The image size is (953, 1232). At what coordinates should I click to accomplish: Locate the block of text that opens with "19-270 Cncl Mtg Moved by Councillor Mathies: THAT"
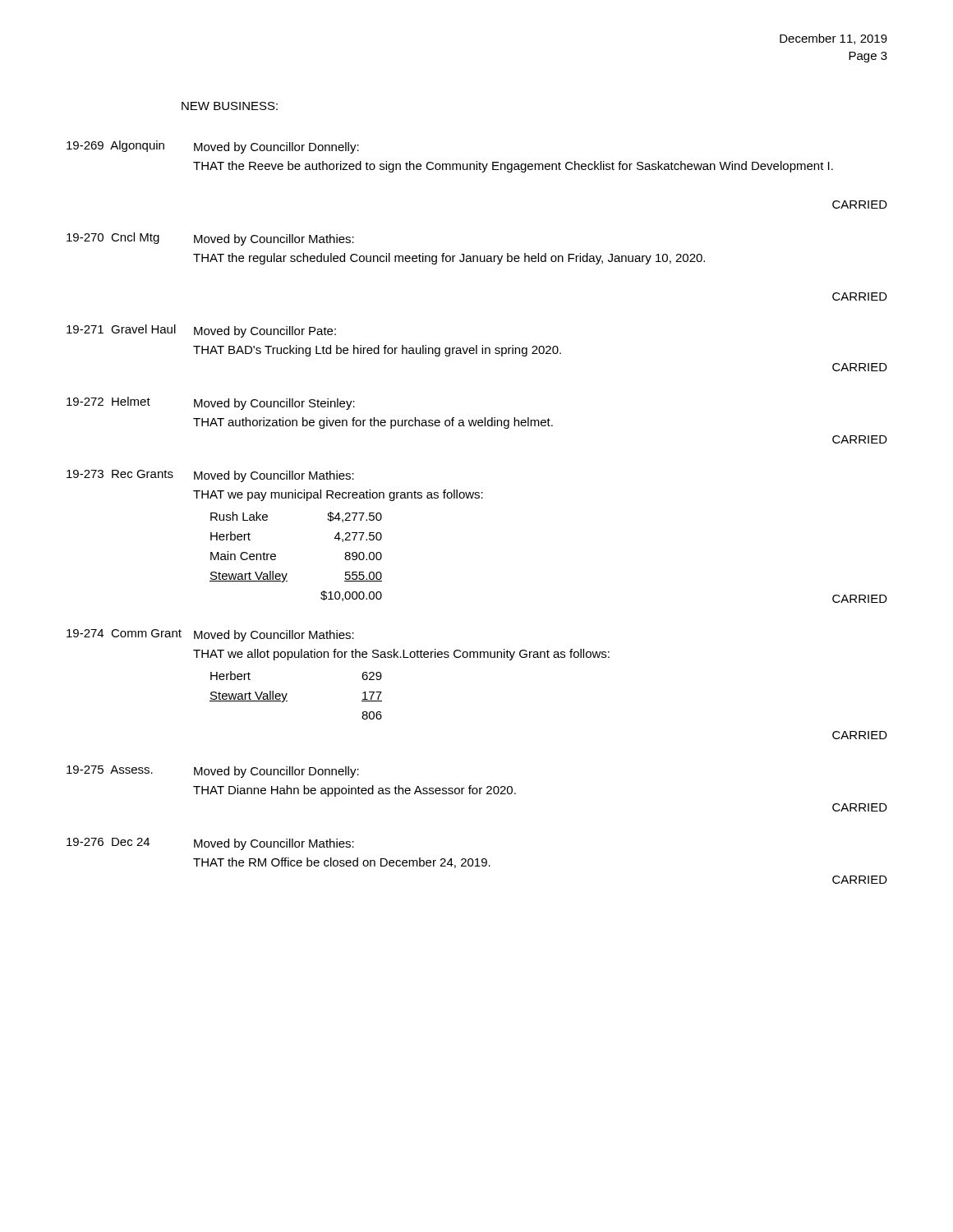click(x=476, y=248)
